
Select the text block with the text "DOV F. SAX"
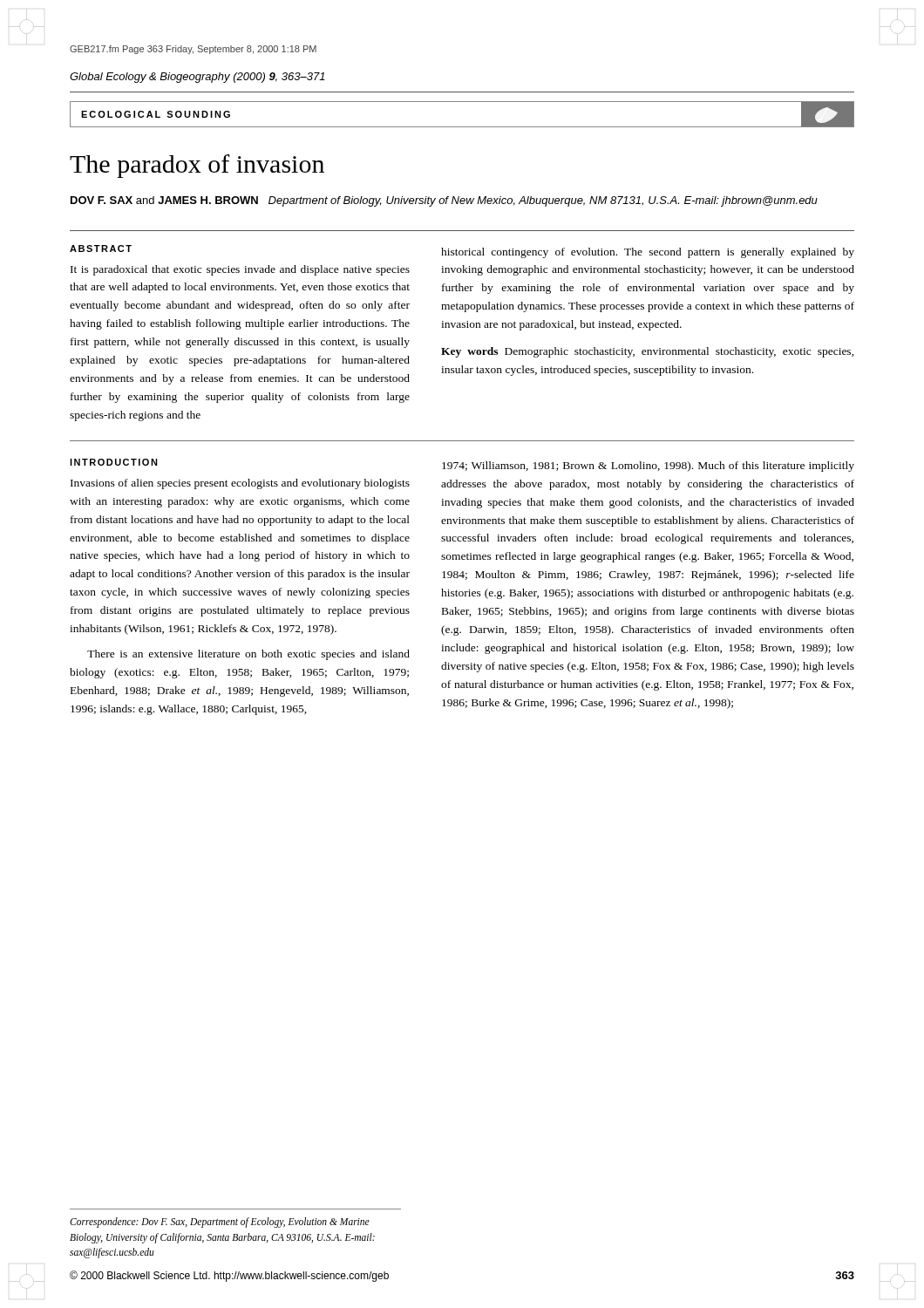[x=444, y=200]
